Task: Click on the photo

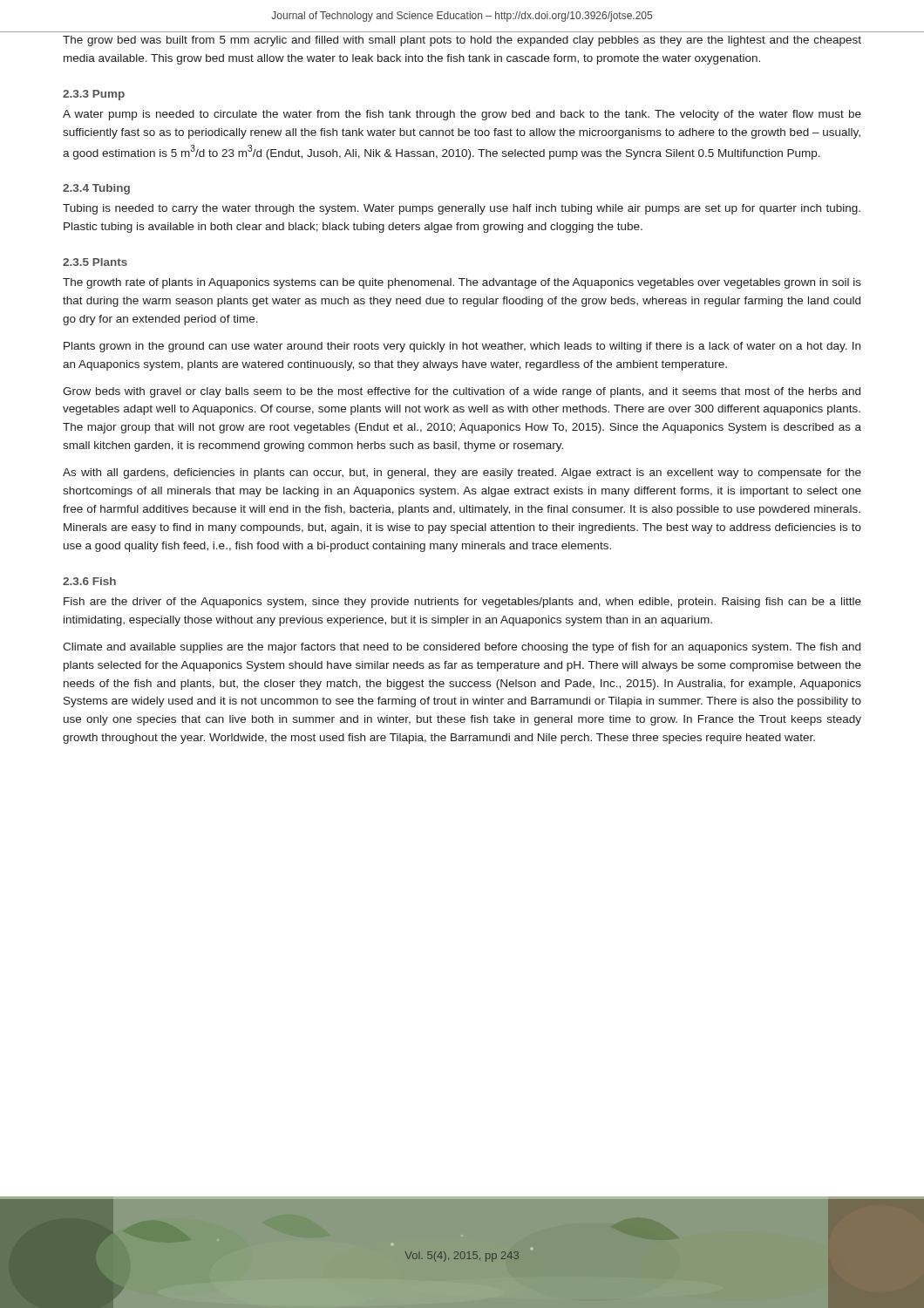Action: pos(462,1252)
